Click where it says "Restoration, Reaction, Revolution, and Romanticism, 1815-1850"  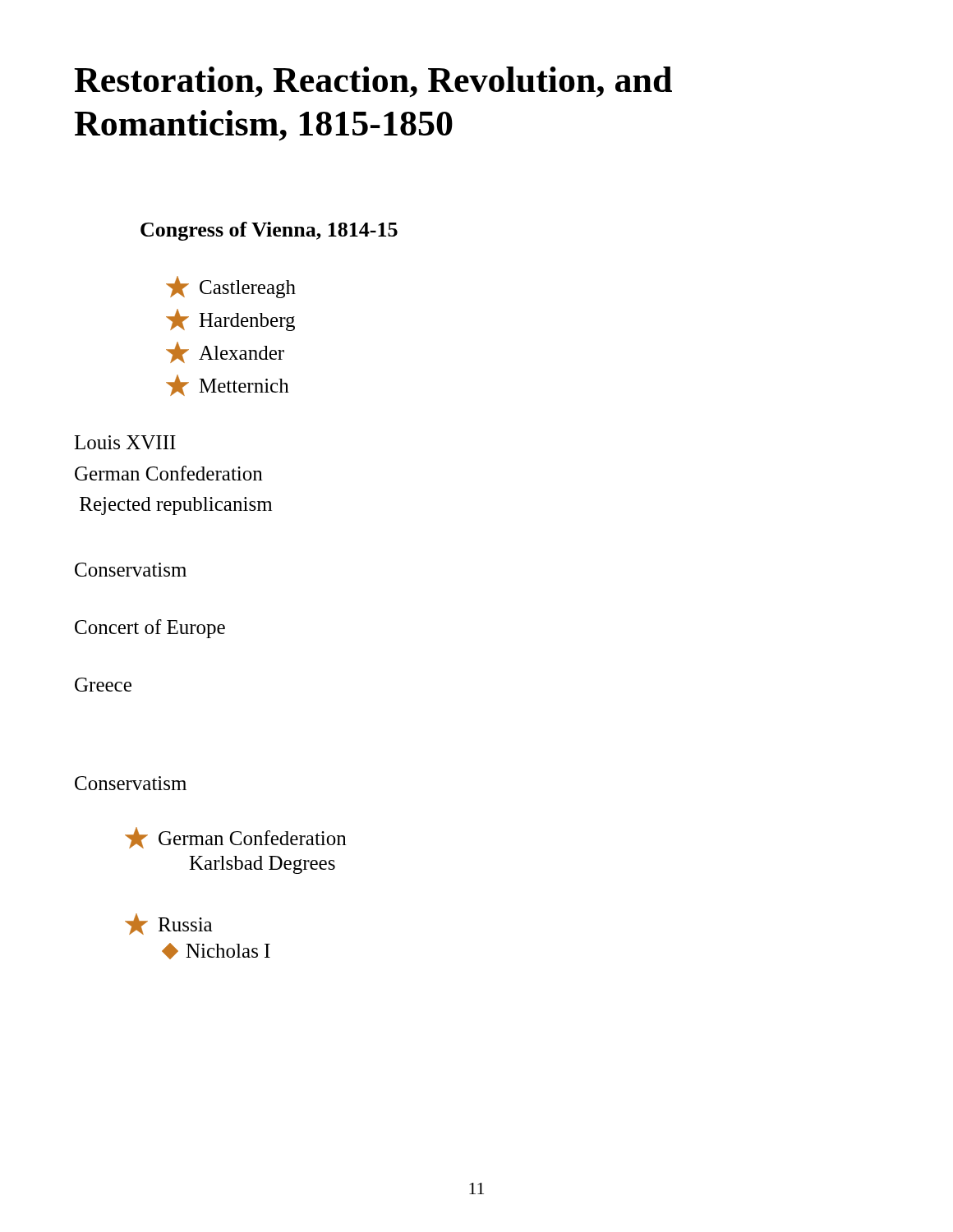(x=386, y=103)
